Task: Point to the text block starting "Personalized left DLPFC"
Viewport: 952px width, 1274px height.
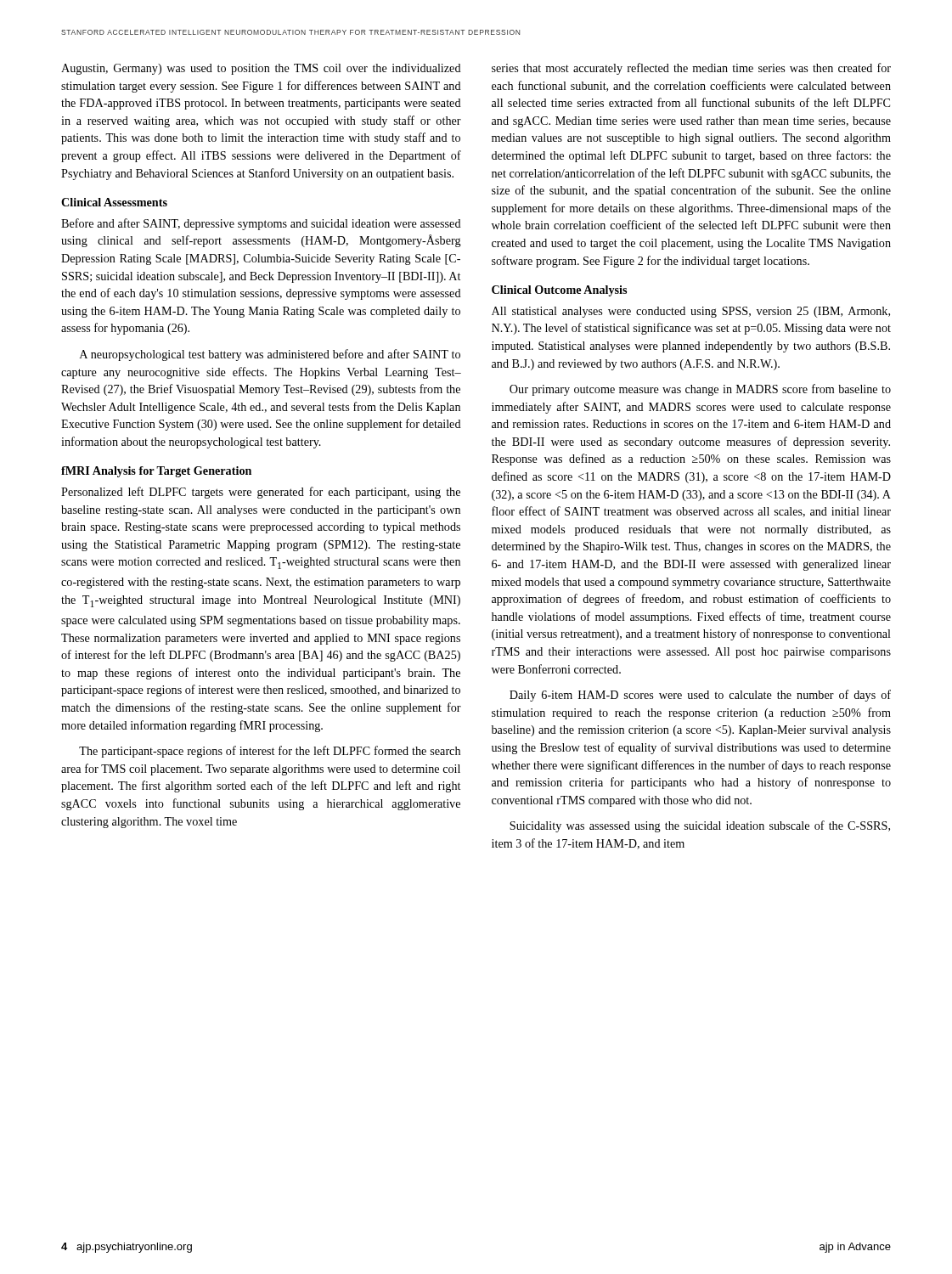Action: click(261, 657)
